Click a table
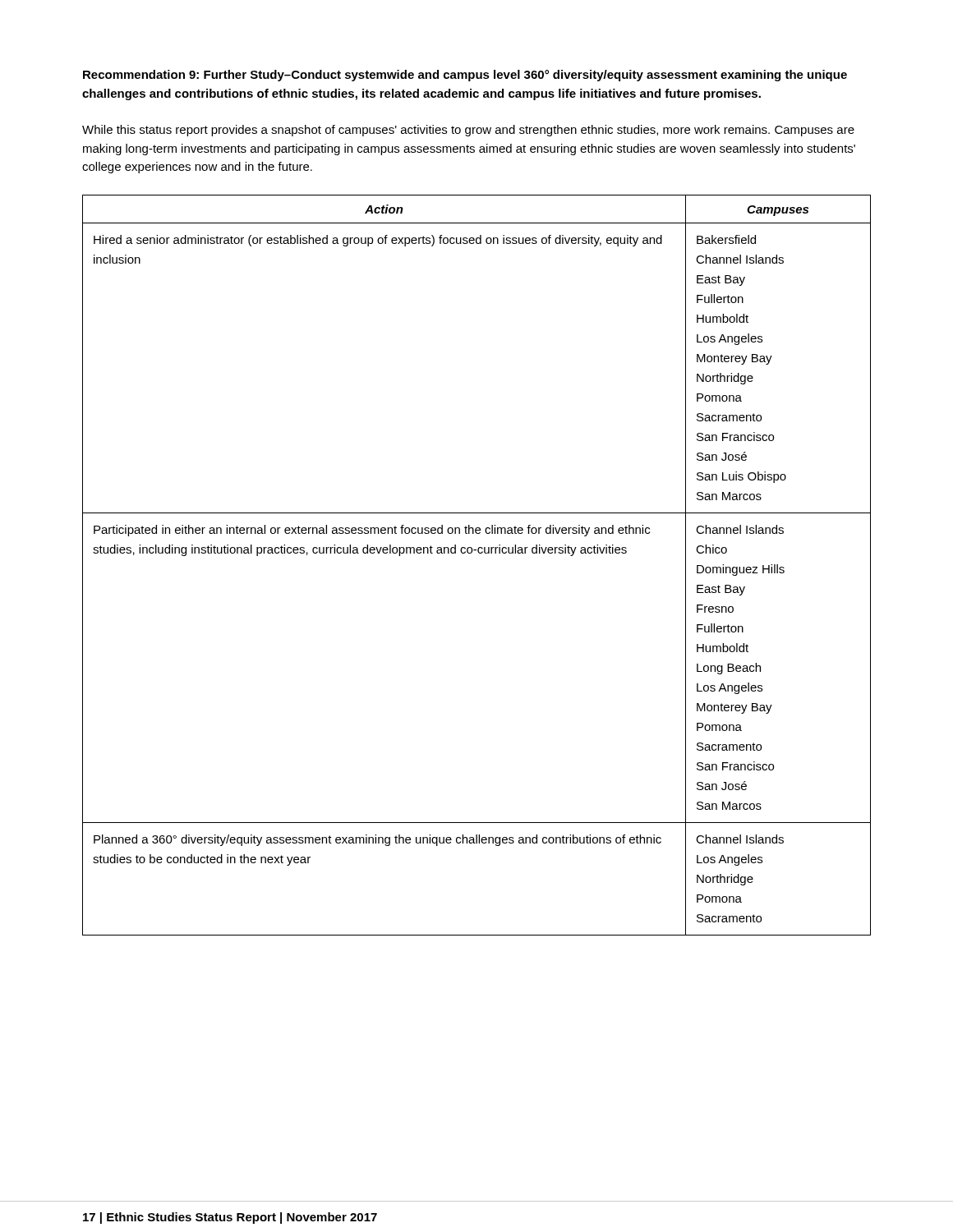Image resolution: width=953 pixels, height=1232 pixels. point(476,565)
